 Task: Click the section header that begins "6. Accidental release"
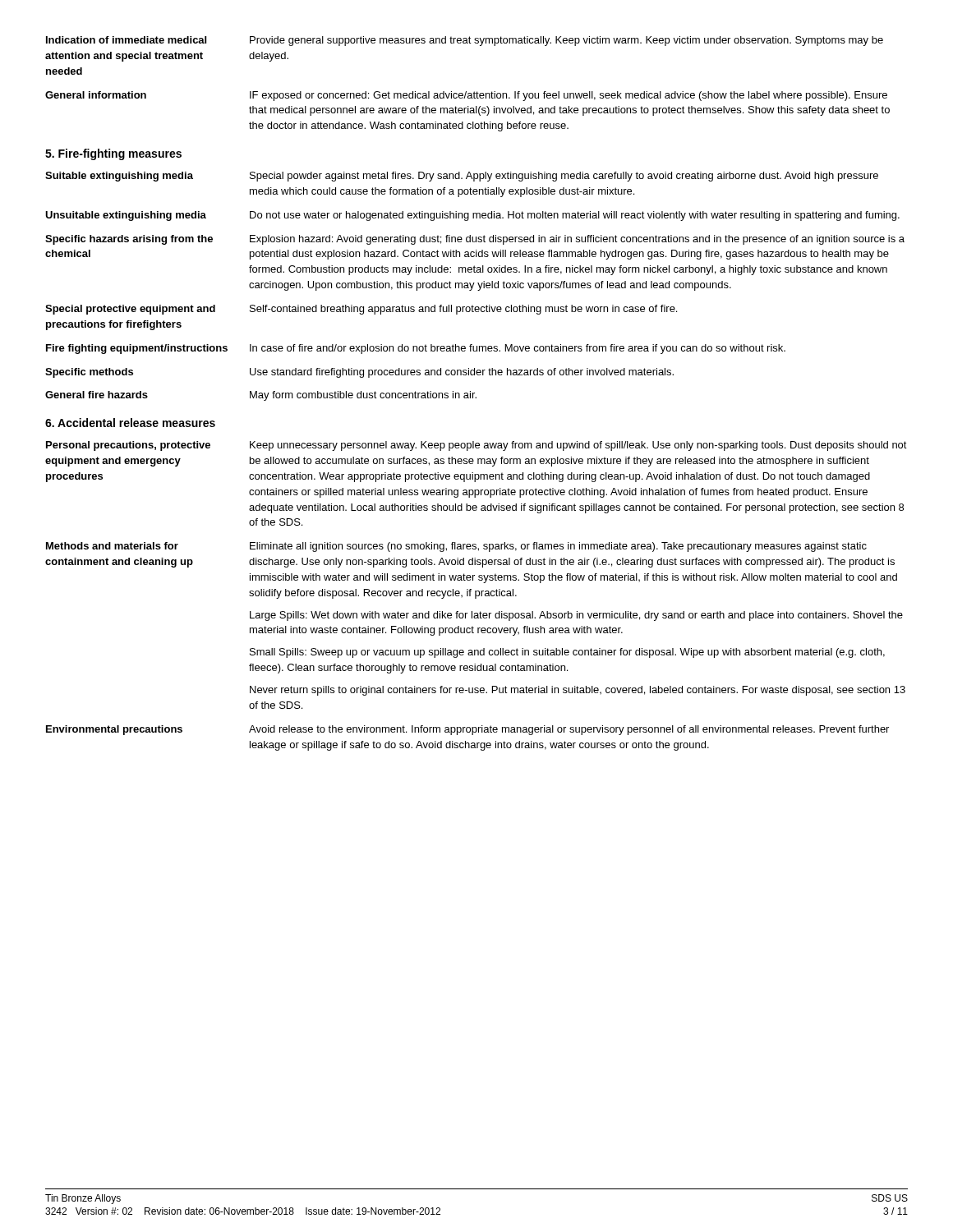click(x=130, y=423)
